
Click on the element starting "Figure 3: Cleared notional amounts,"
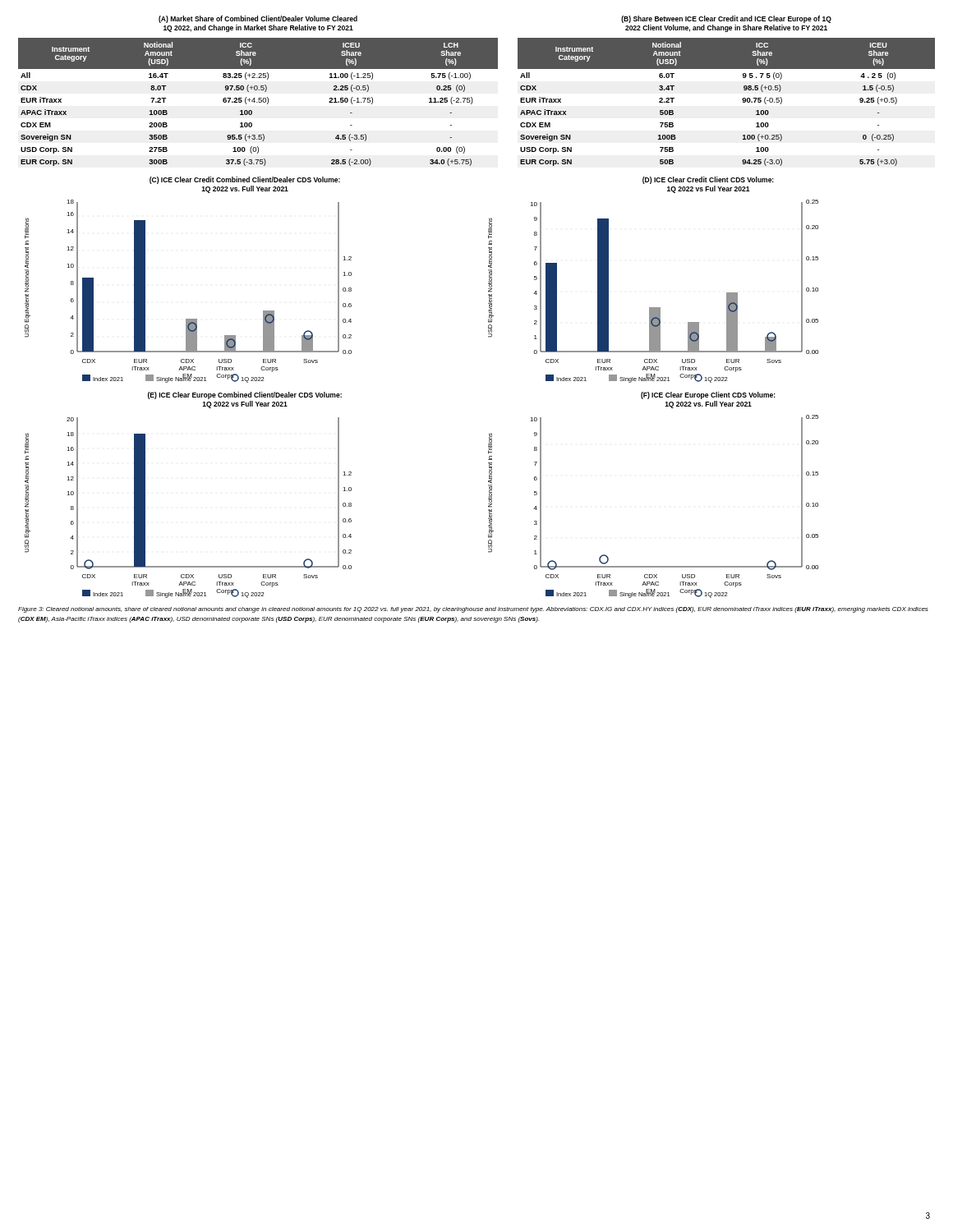coord(473,614)
